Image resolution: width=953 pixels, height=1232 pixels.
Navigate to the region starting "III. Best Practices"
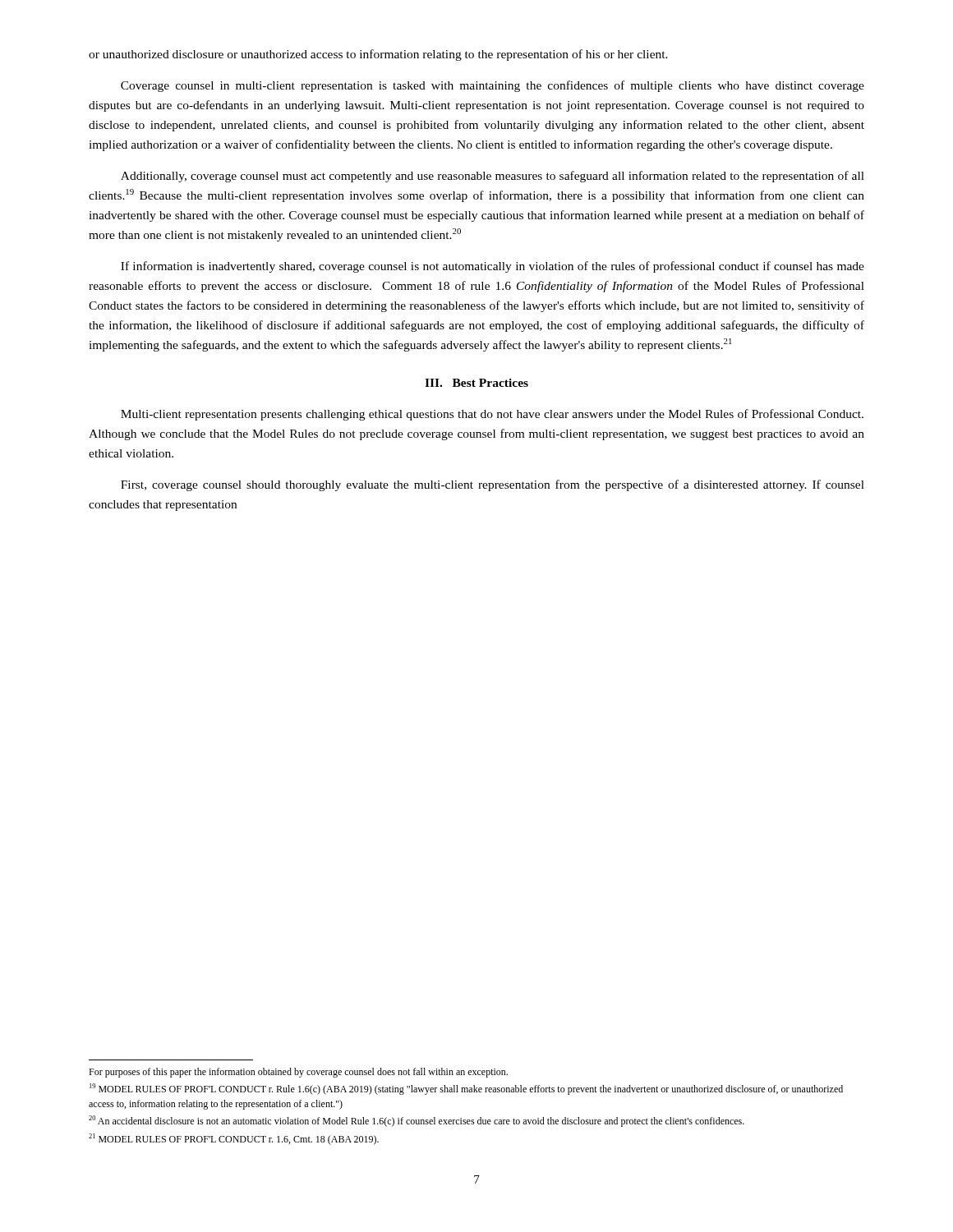coord(476,382)
